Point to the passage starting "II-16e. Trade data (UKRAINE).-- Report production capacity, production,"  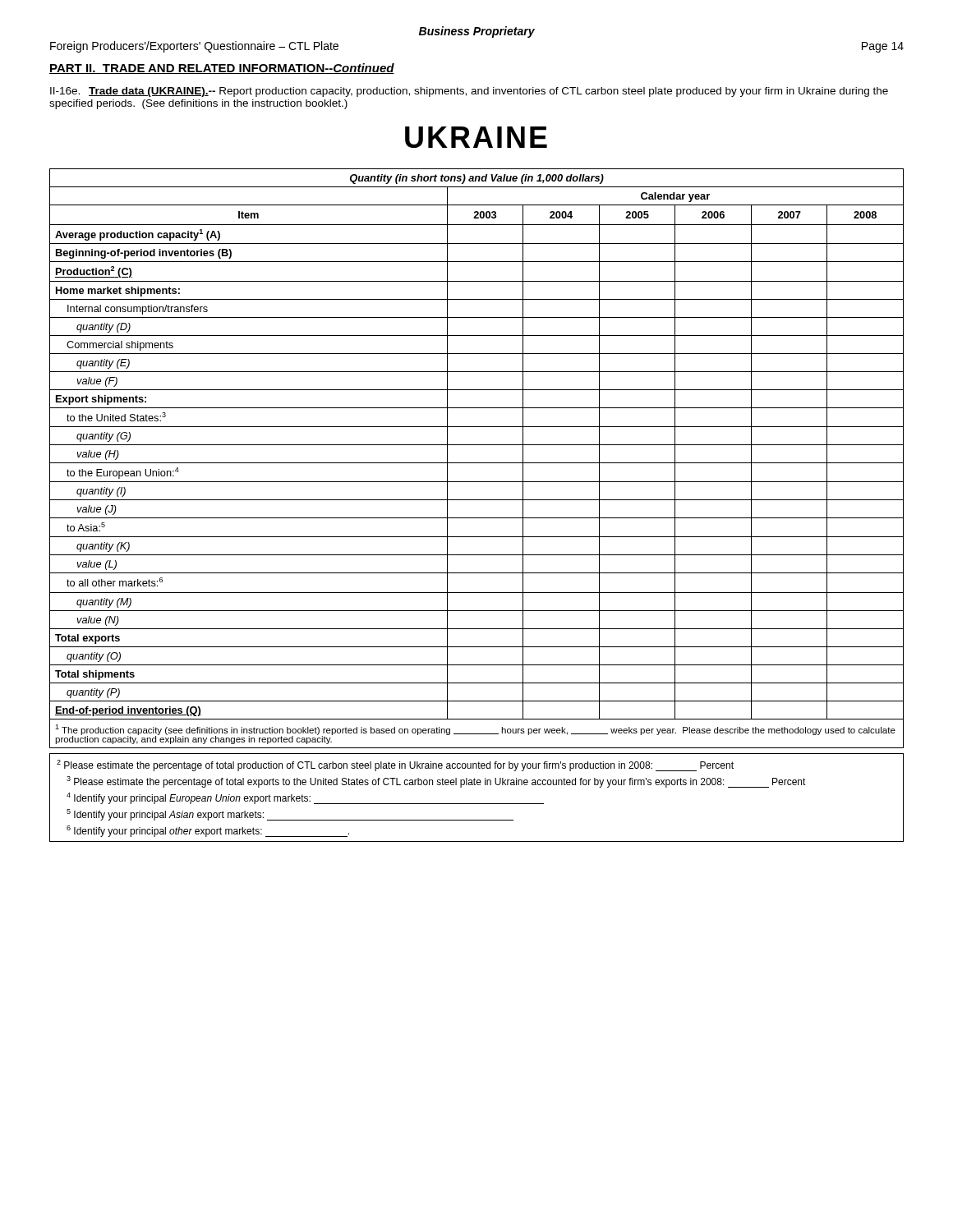coord(469,97)
